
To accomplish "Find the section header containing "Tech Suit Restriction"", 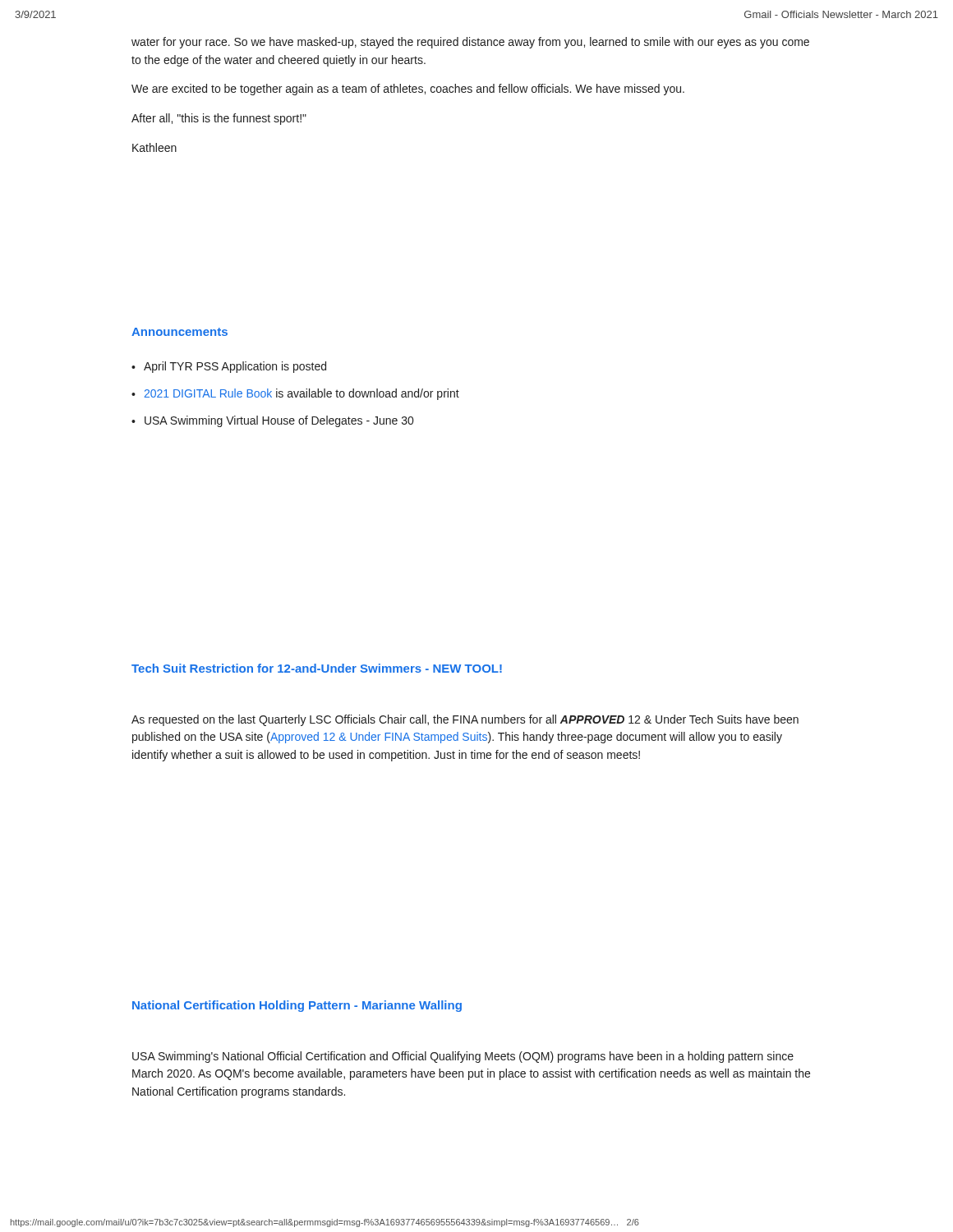I will point(317,668).
